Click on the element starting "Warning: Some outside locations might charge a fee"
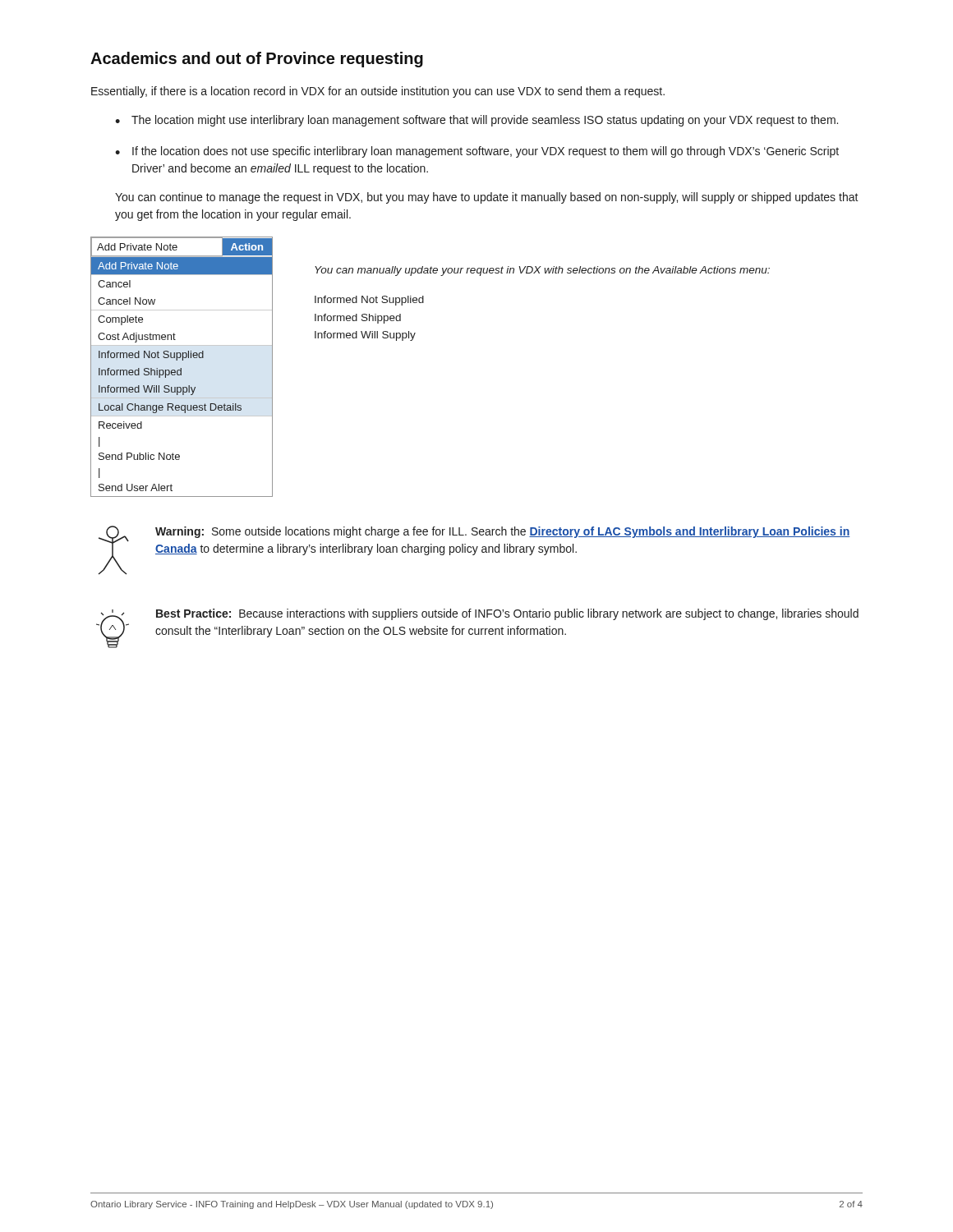 pyautogui.click(x=476, y=553)
